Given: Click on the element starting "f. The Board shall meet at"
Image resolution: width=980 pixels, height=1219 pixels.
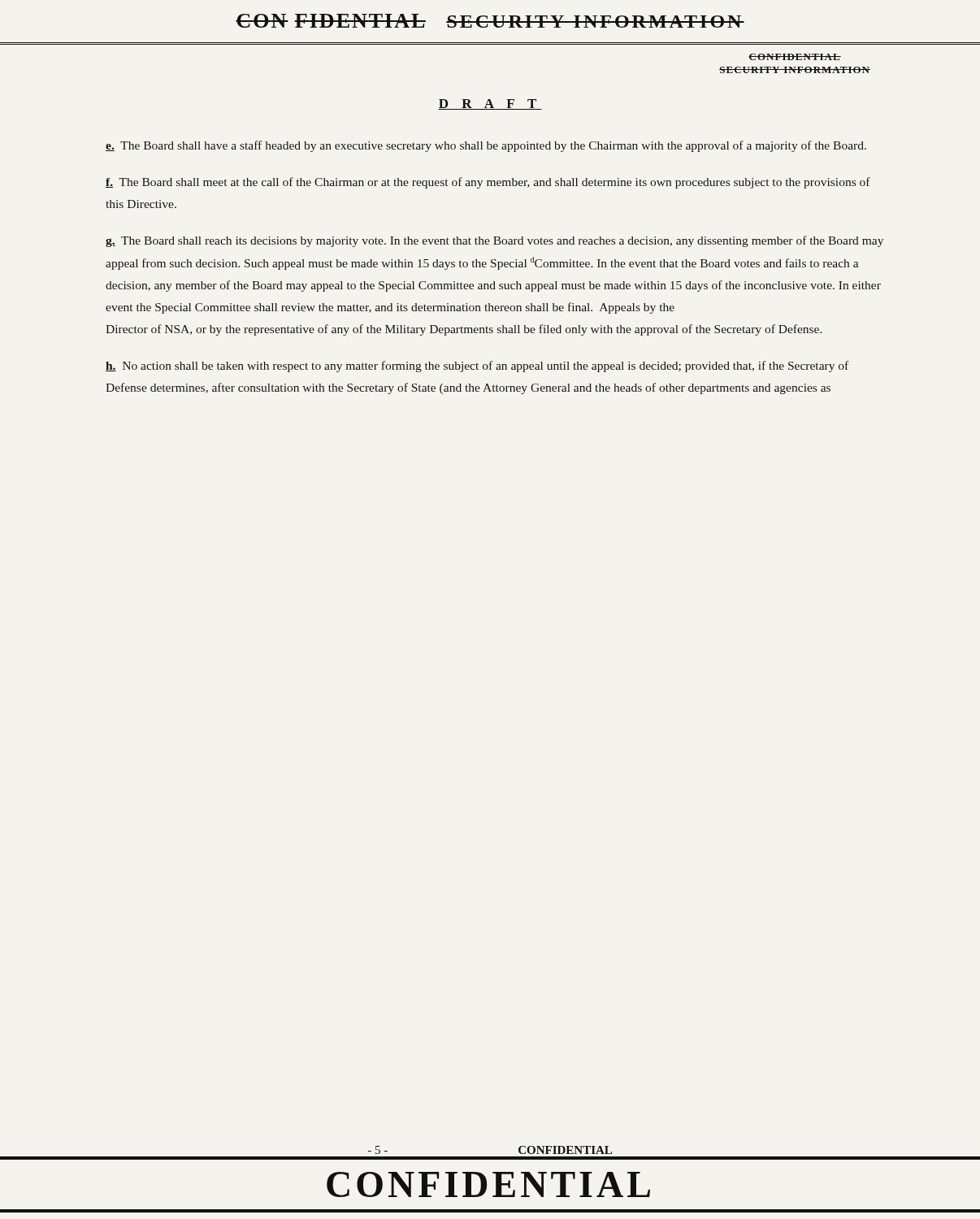Looking at the screenshot, I should point(488,193).
